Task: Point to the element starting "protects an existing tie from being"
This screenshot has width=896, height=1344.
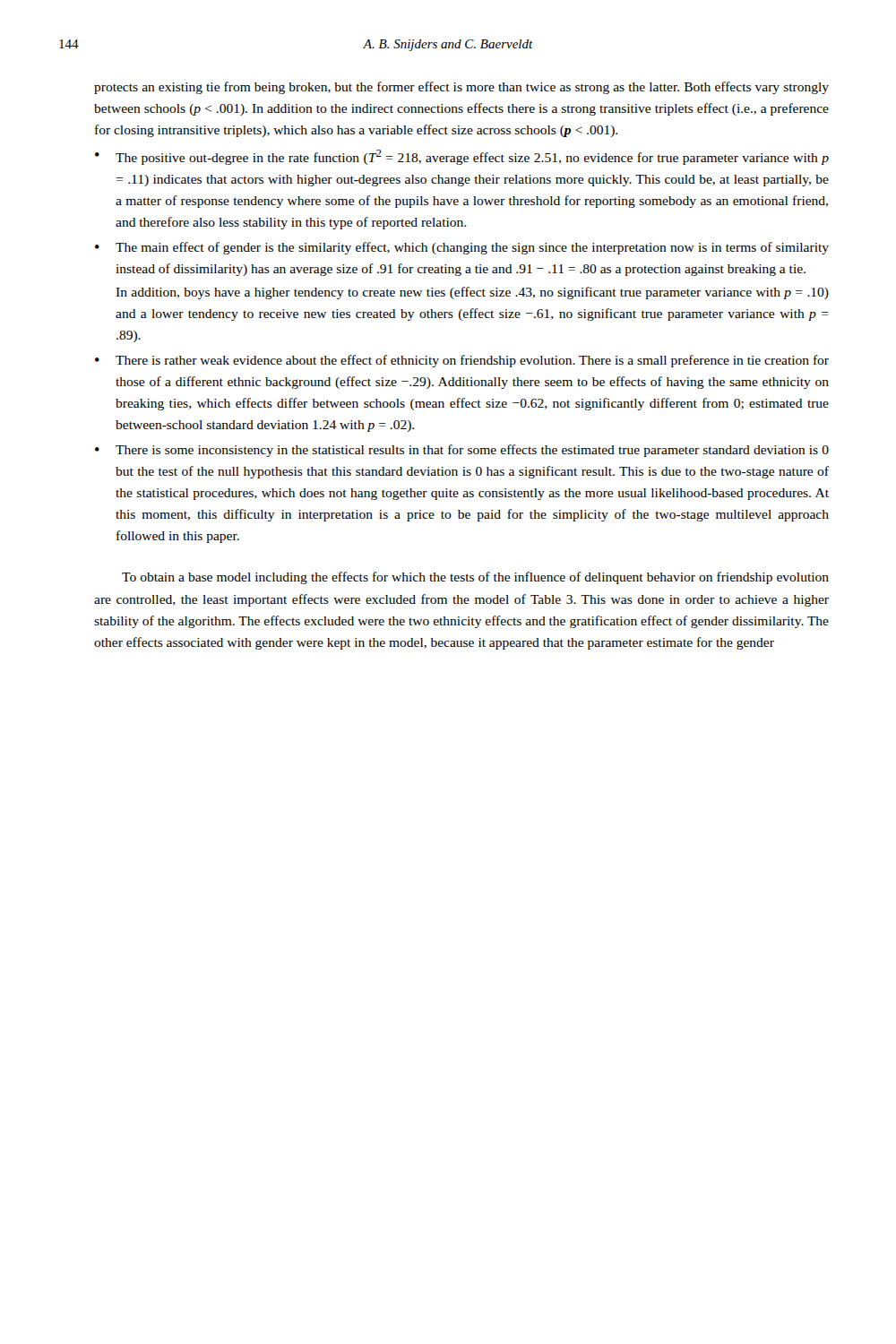Action: coord(461,108)
